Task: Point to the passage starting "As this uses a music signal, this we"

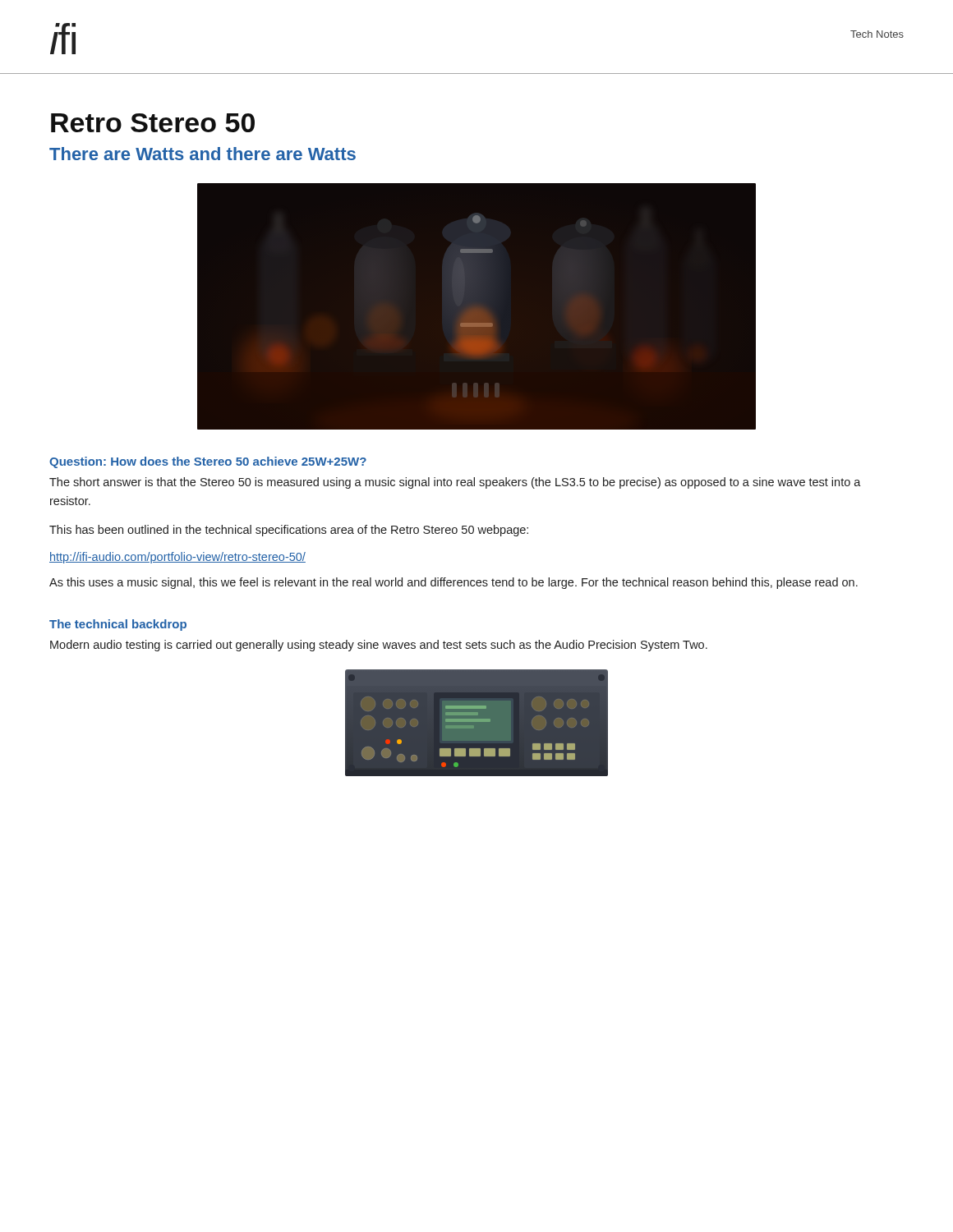Action: pos(454,582)
